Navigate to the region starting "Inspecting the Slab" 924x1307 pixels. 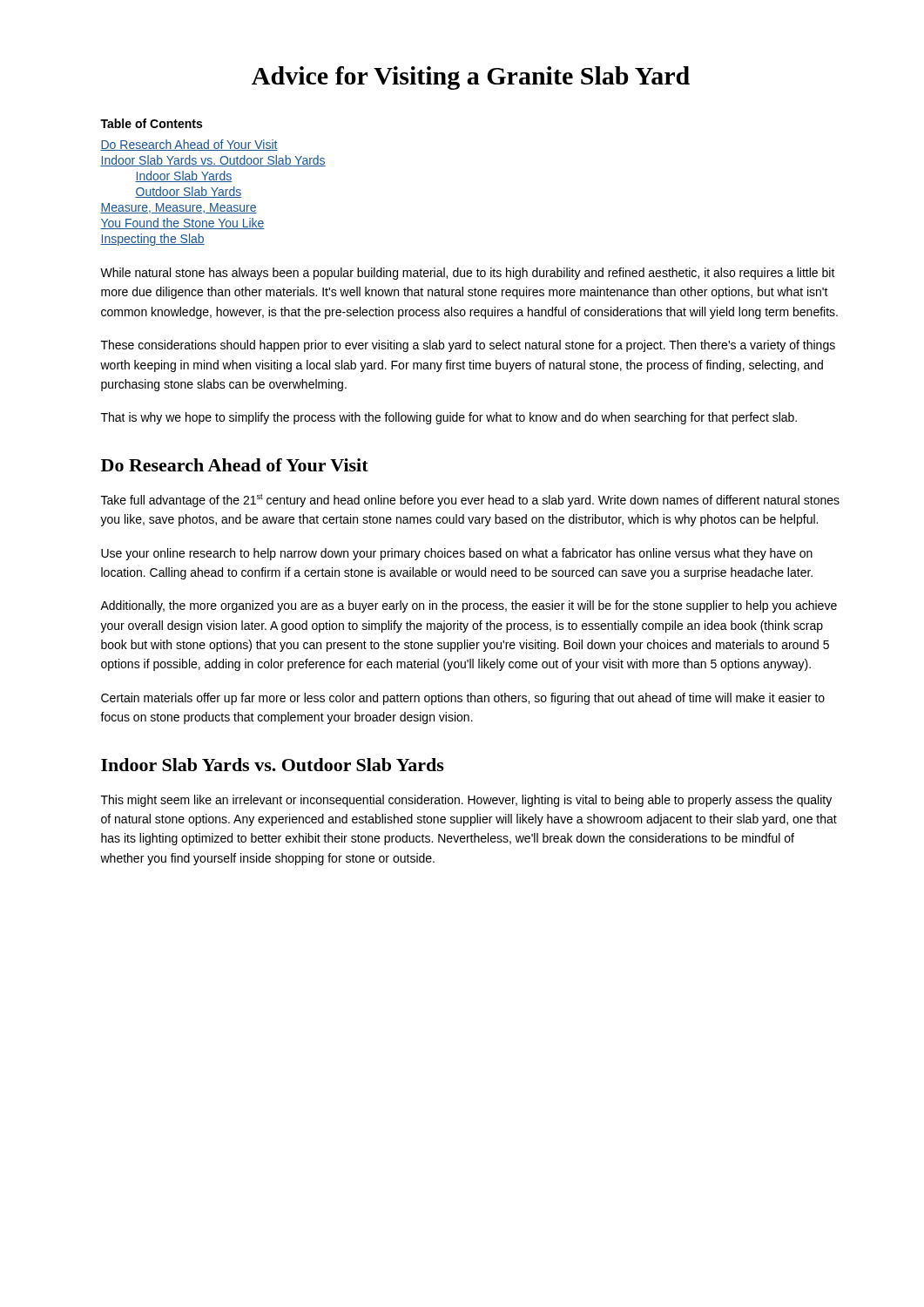pyautogui.click(x=152, y=239)
